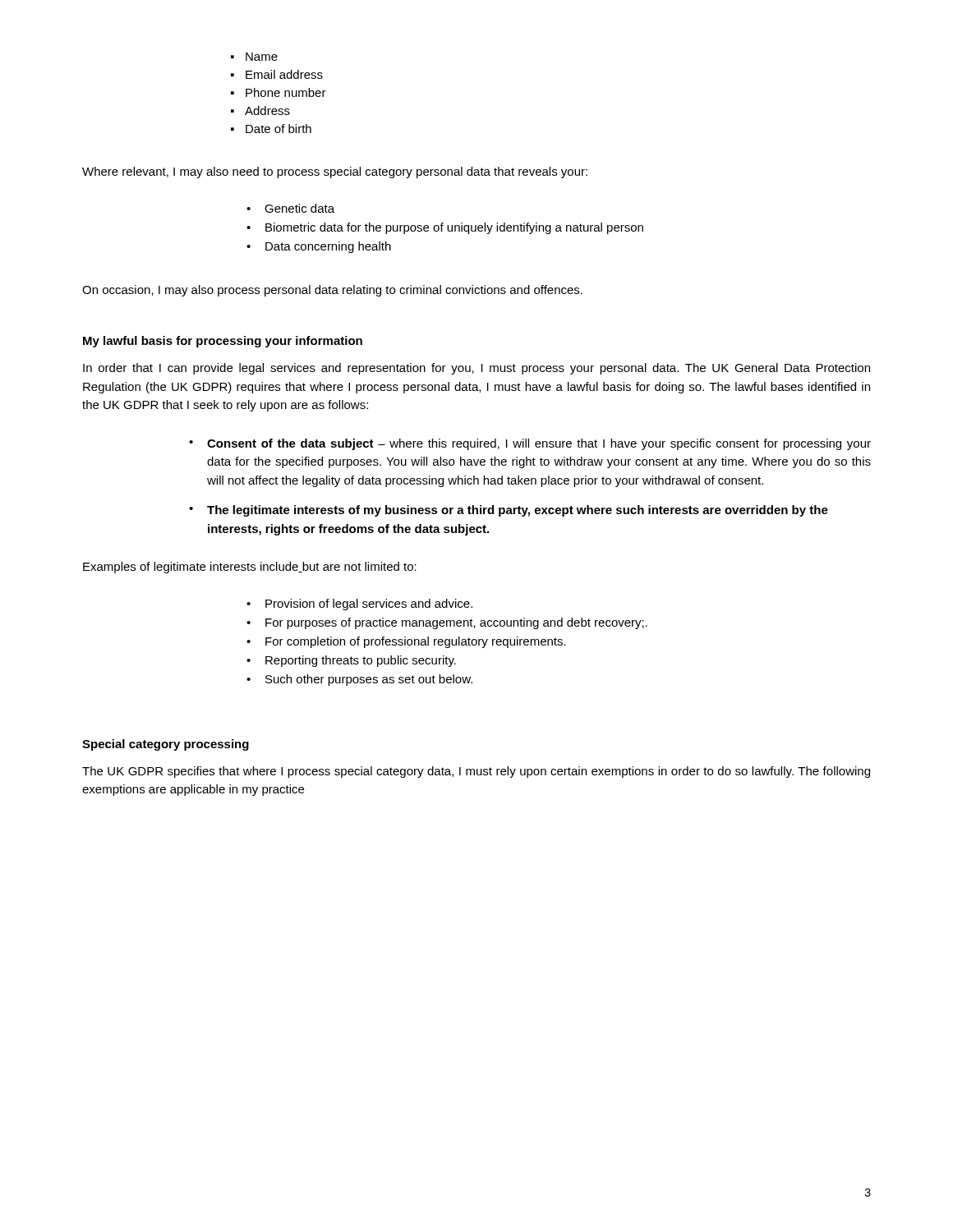The height and width of the screenshot is (1232, 953).
Task: Find the block on this page that starts "• The legitimate interests"
Action: 530,520
